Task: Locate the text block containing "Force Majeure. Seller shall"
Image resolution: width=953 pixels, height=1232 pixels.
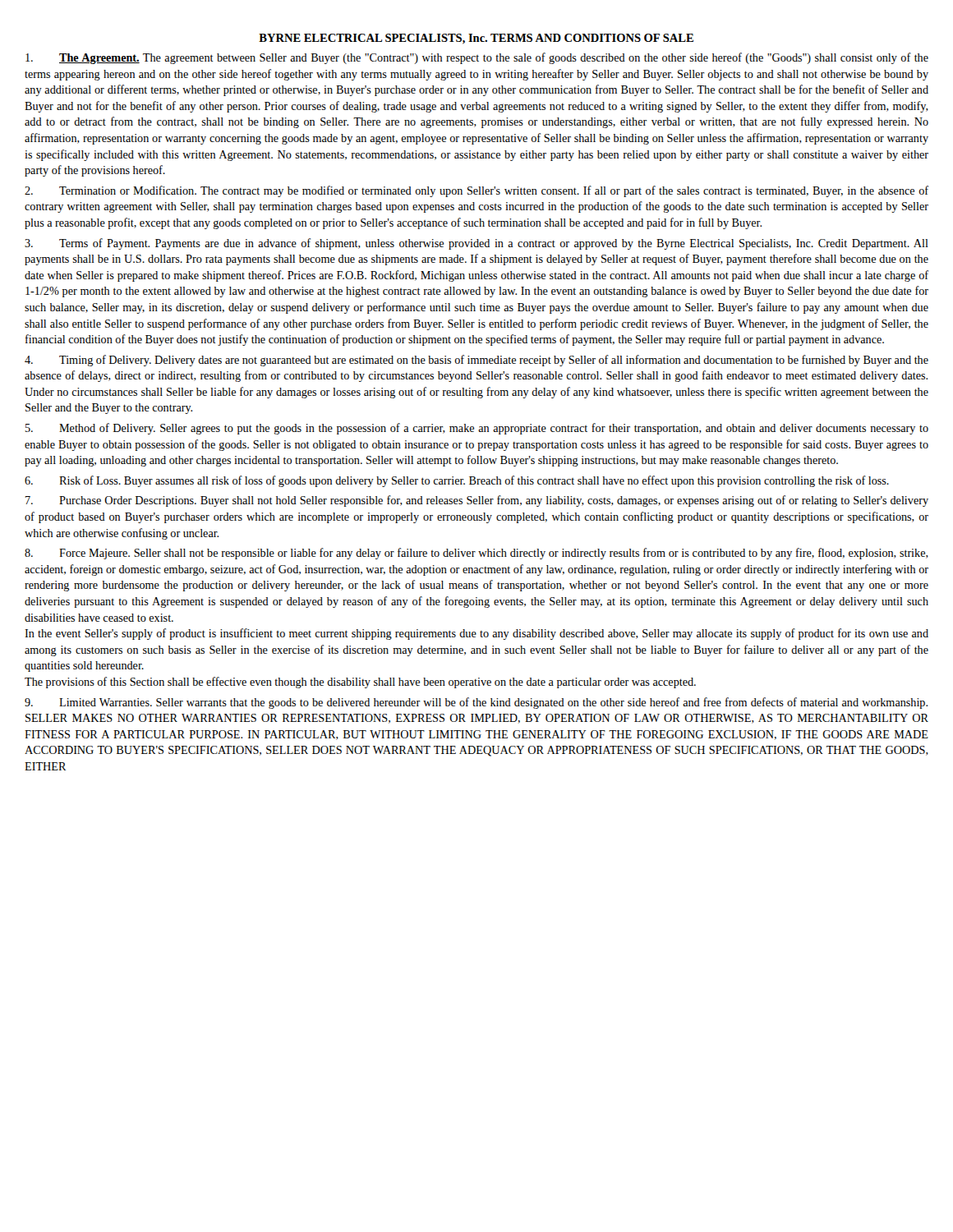Action: [x=476, y=554]
